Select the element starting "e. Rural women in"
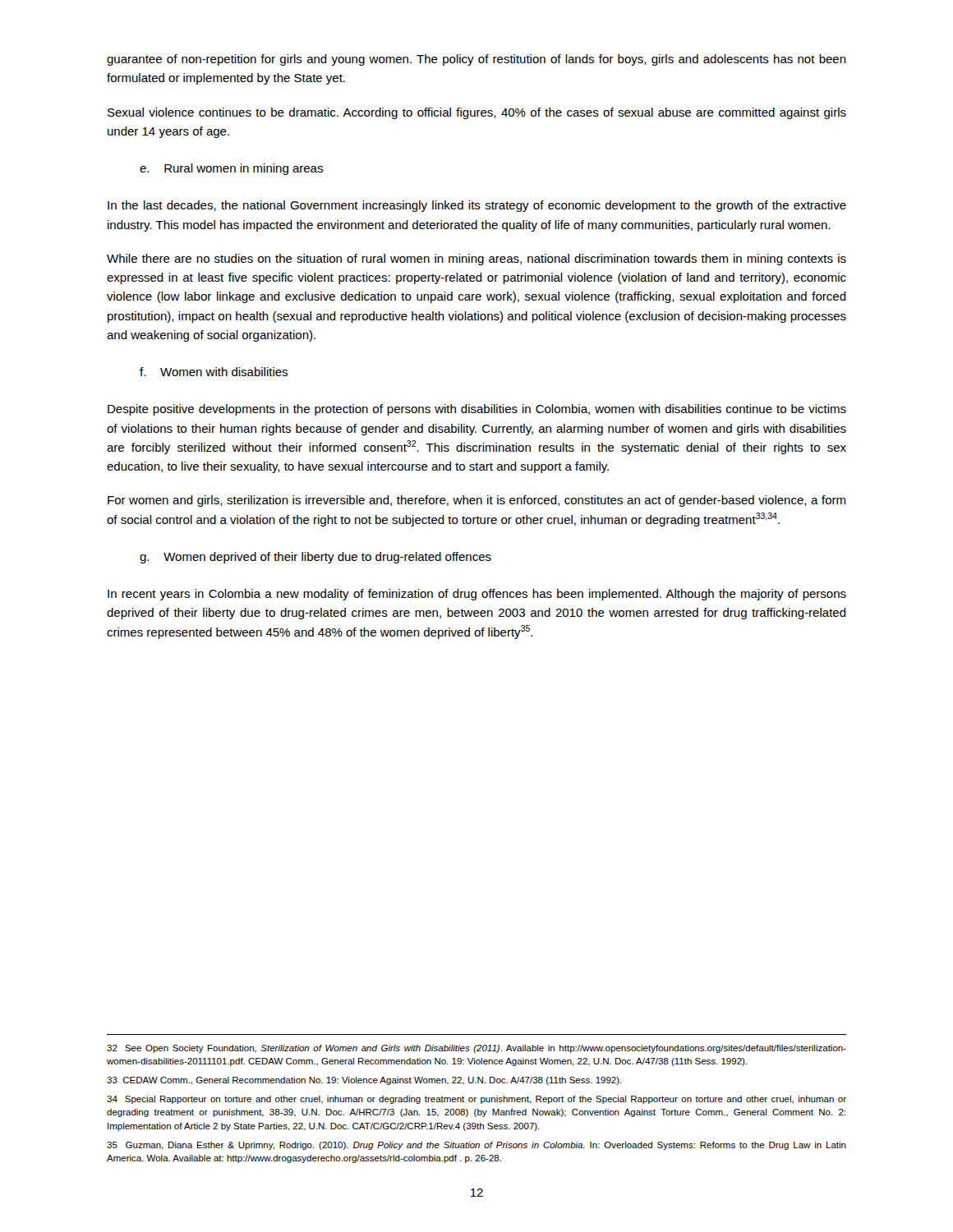The width and height of the screenshot is (953, 1232). [x=231, y=168]
